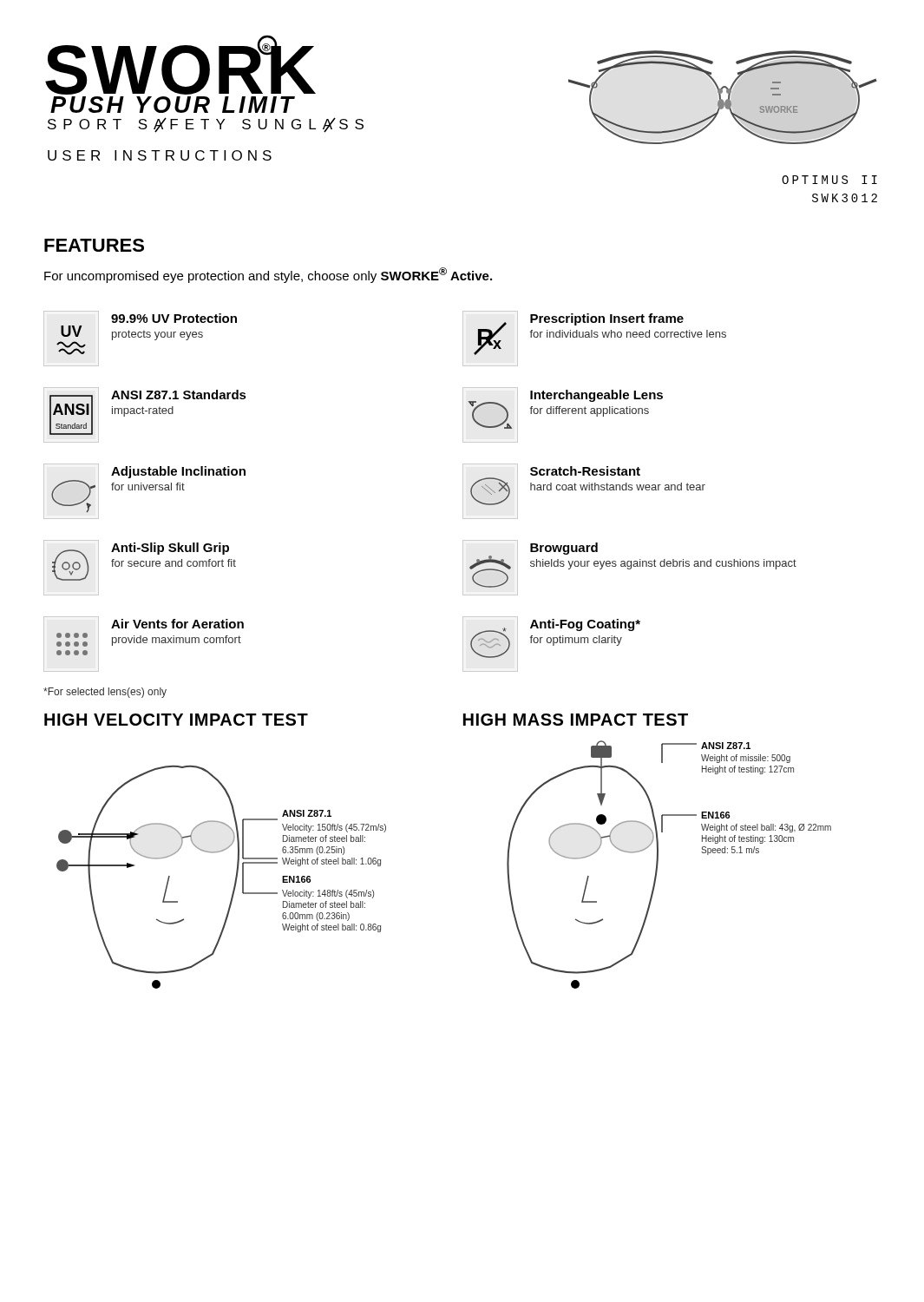Image resolution: width=924 pixels, height=1302 pixels.
Task: Find "UV 99.9% UV Protection protects your eyes" on this page
Action: [x=248, y=339]
